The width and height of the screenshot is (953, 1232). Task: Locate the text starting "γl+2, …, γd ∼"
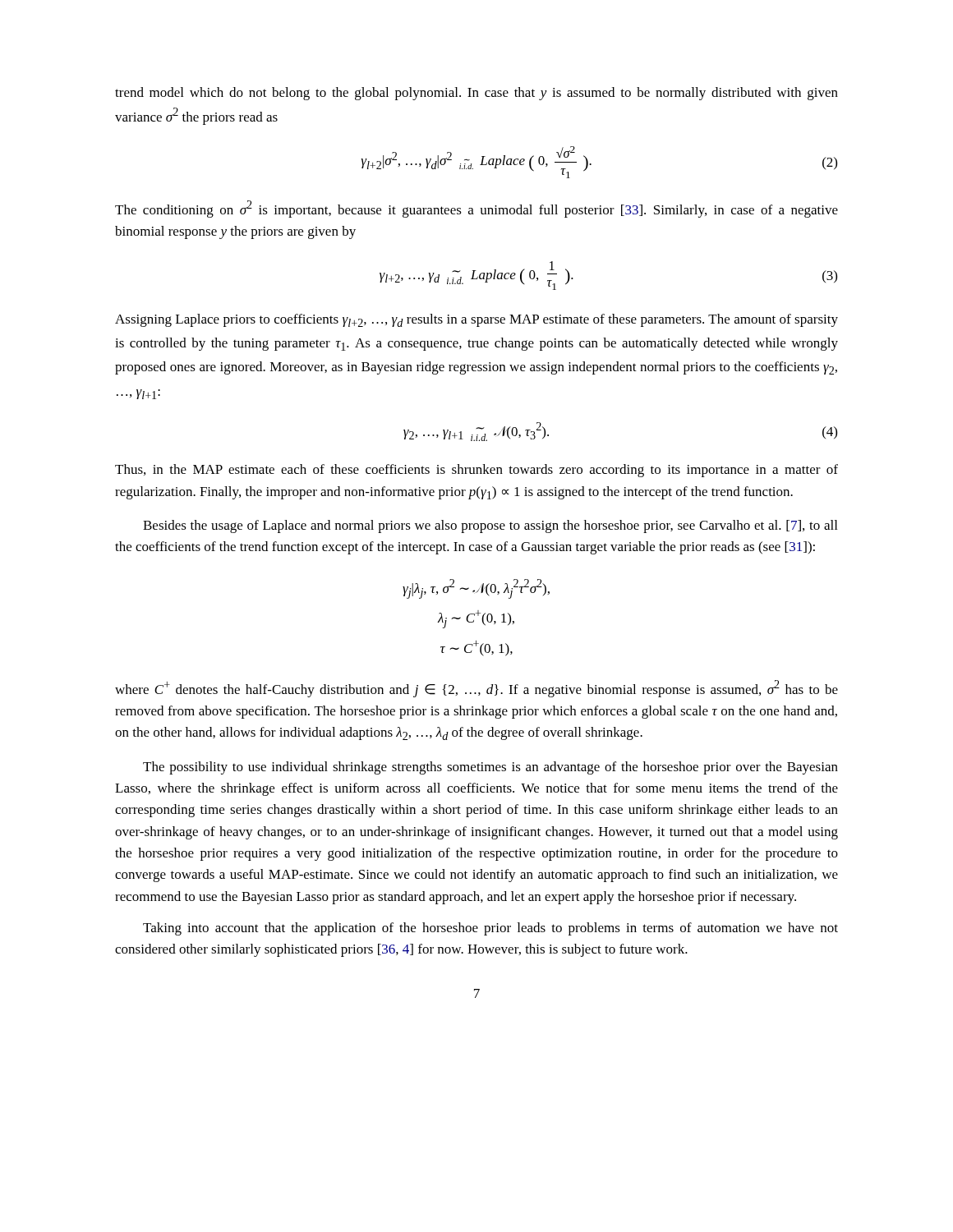tap(457, 272)
